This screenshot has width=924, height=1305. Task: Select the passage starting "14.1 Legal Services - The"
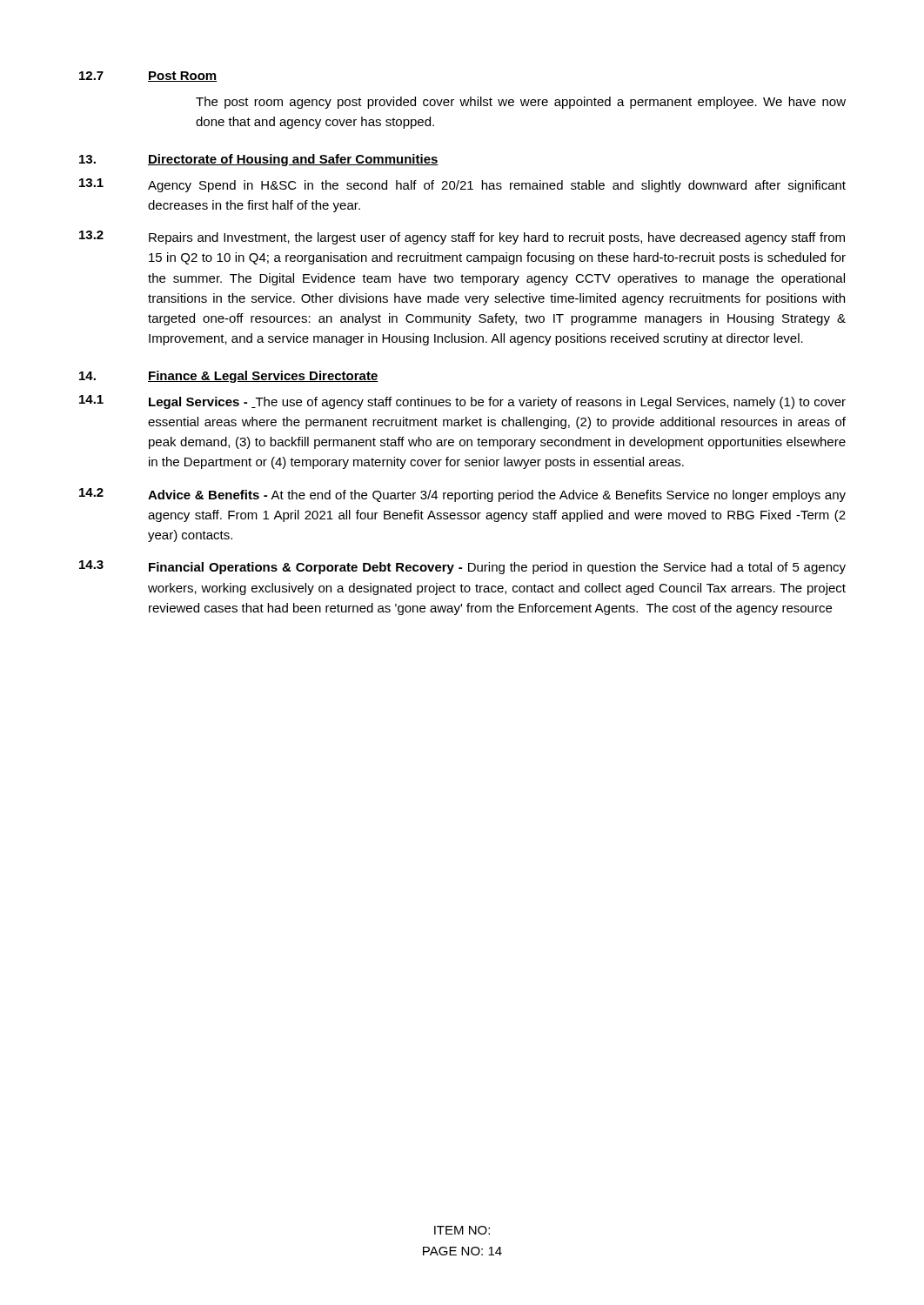pos(462,432)
